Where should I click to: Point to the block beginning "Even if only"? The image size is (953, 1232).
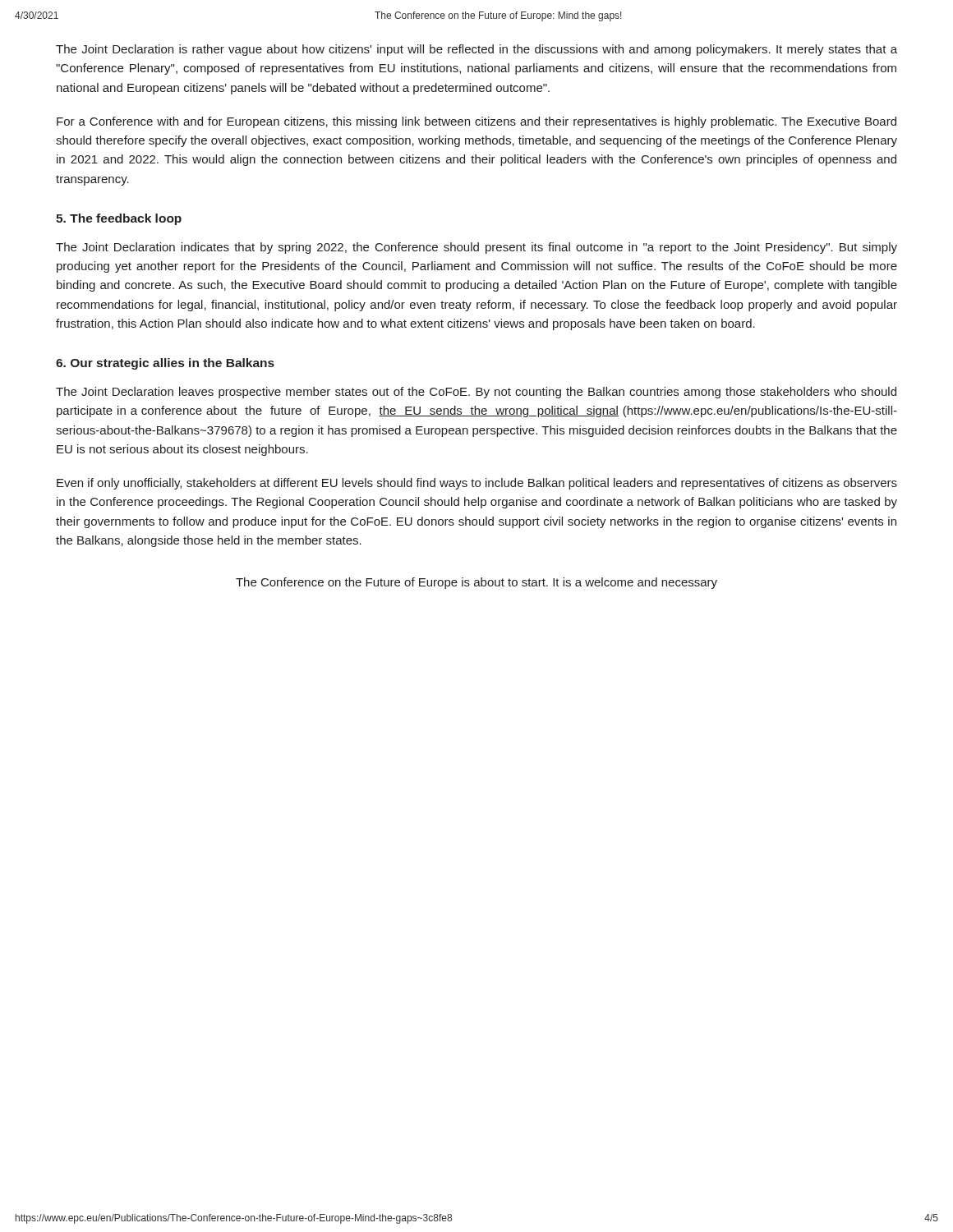(476, 511)
